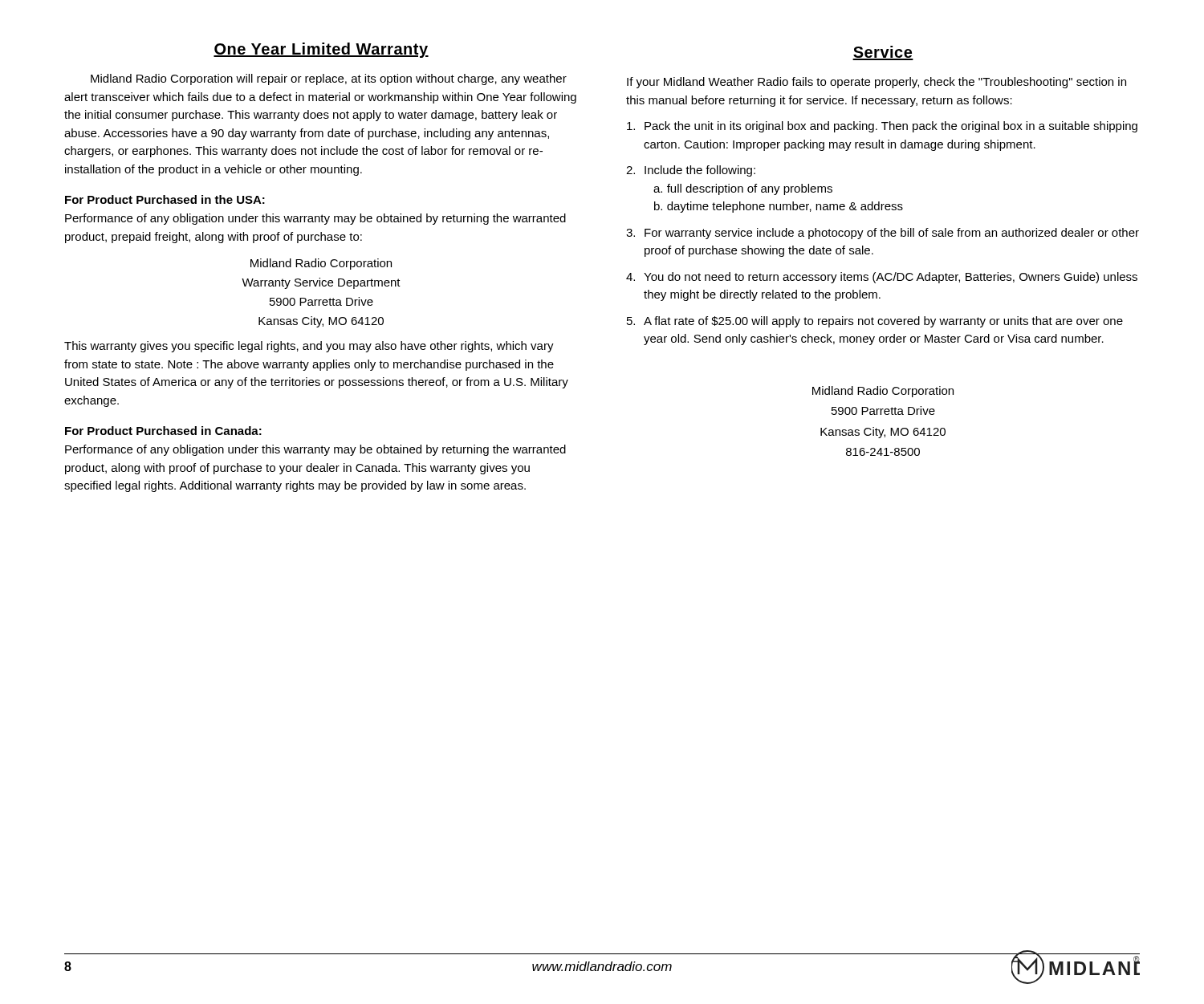Viewport: 1204px width, 1004px height.
Task: Point to the block beginning "3. For warranty"
Action: tap(883, 242)
